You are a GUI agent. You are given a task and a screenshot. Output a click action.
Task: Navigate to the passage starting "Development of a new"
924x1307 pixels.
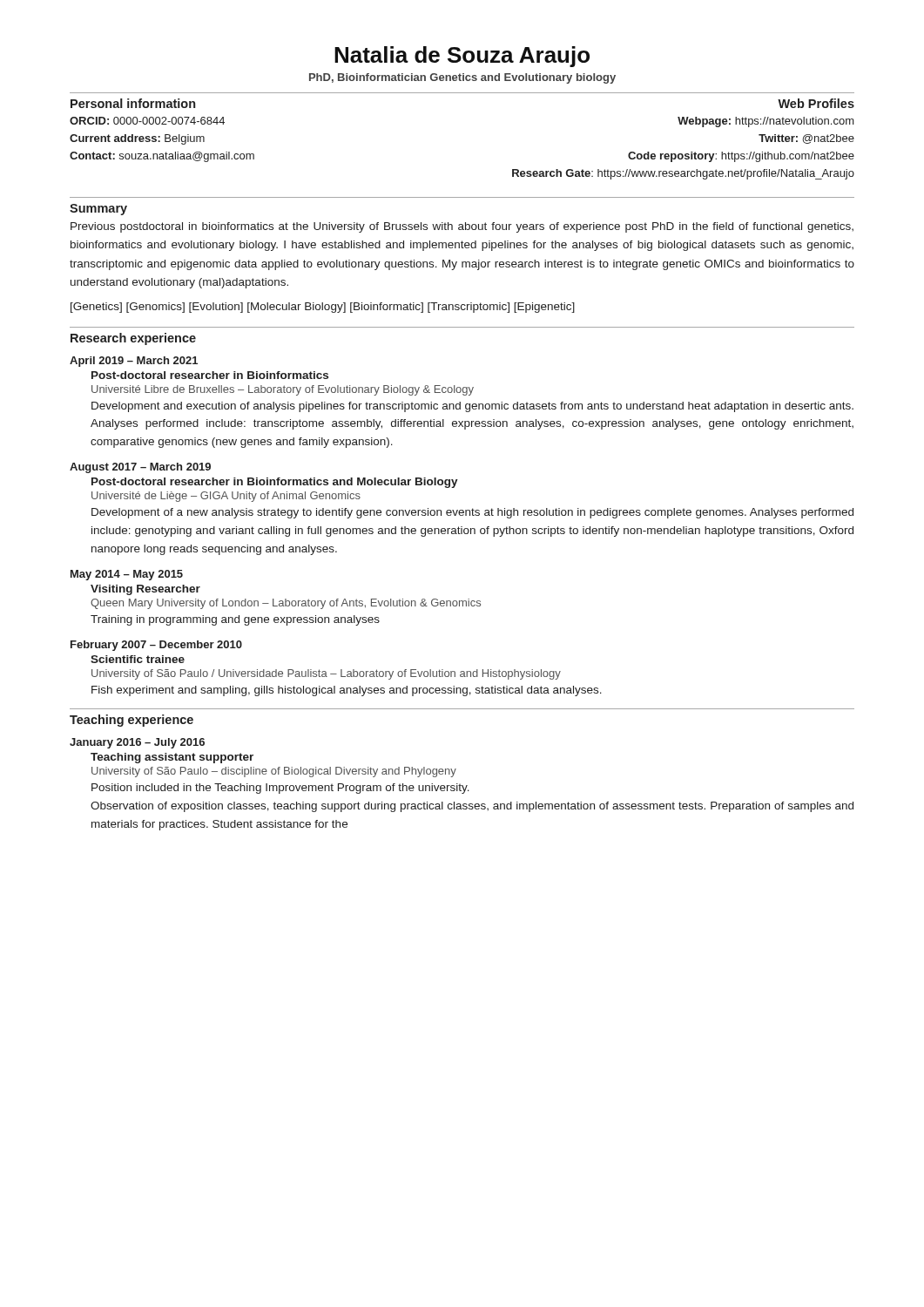tap(472, 530)
